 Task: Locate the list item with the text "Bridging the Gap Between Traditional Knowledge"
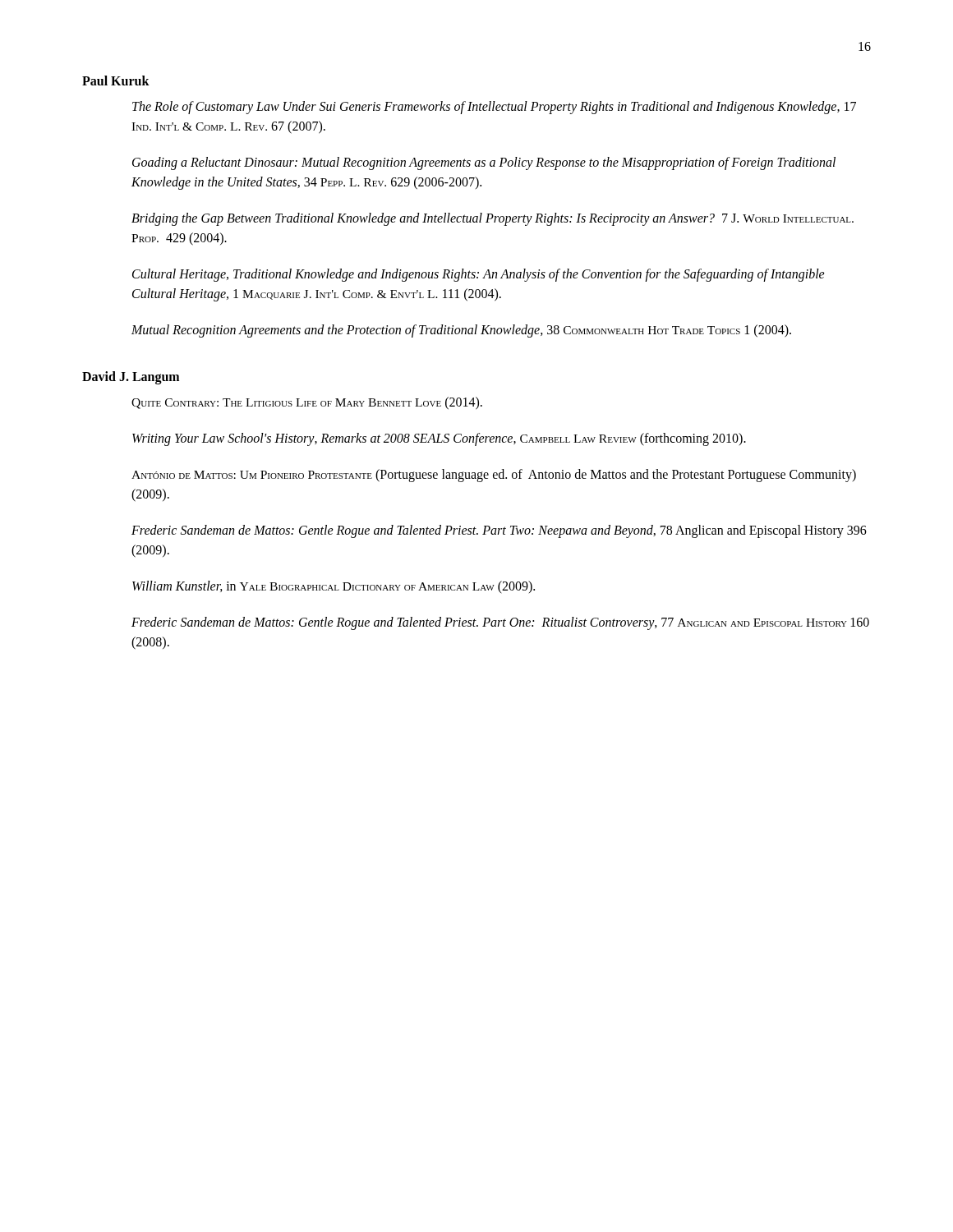tap(493, 228)
